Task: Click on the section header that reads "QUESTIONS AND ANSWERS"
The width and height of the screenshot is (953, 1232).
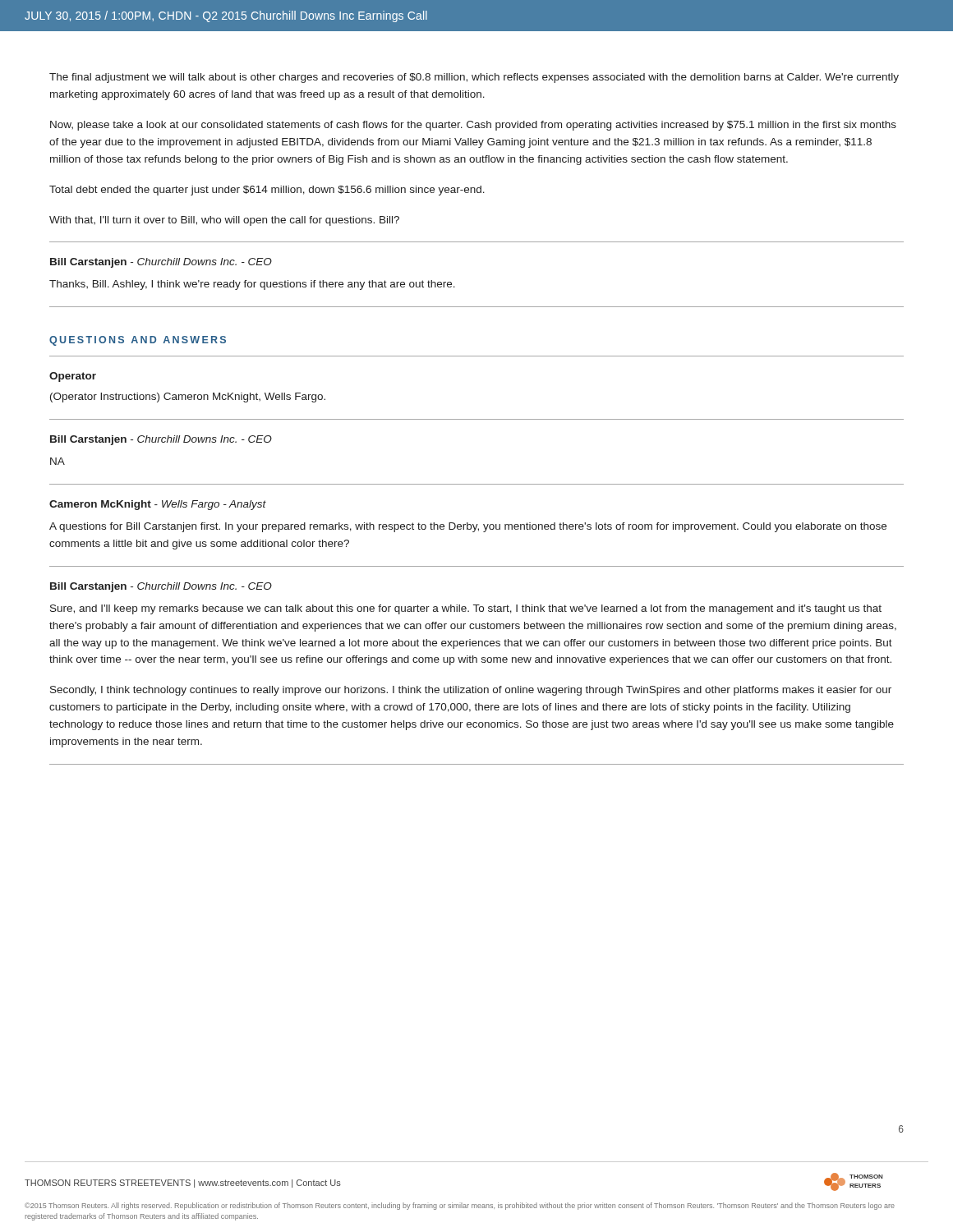Action: point(139,340)
